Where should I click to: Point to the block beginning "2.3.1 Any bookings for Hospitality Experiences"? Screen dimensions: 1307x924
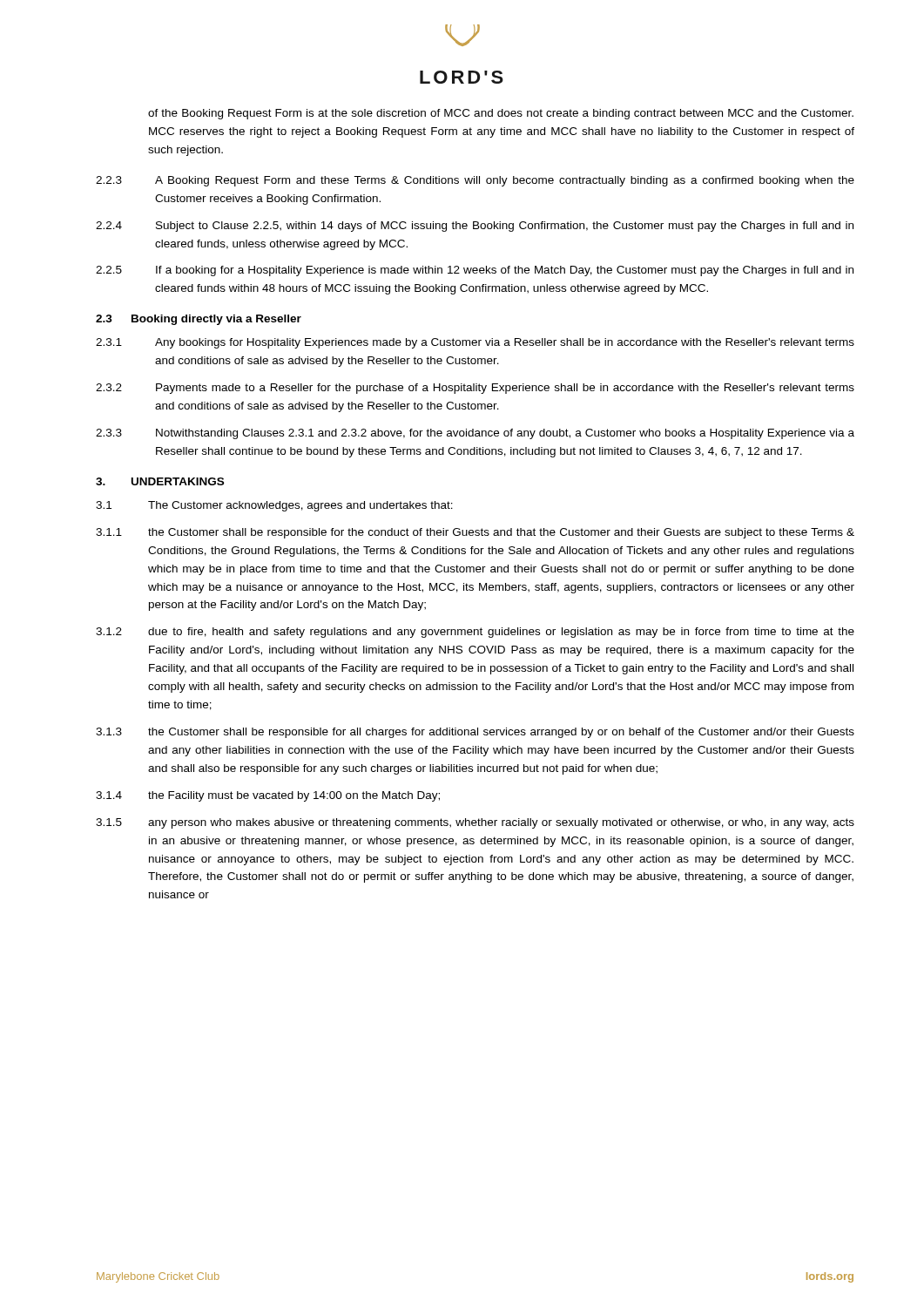coord(475,352)
